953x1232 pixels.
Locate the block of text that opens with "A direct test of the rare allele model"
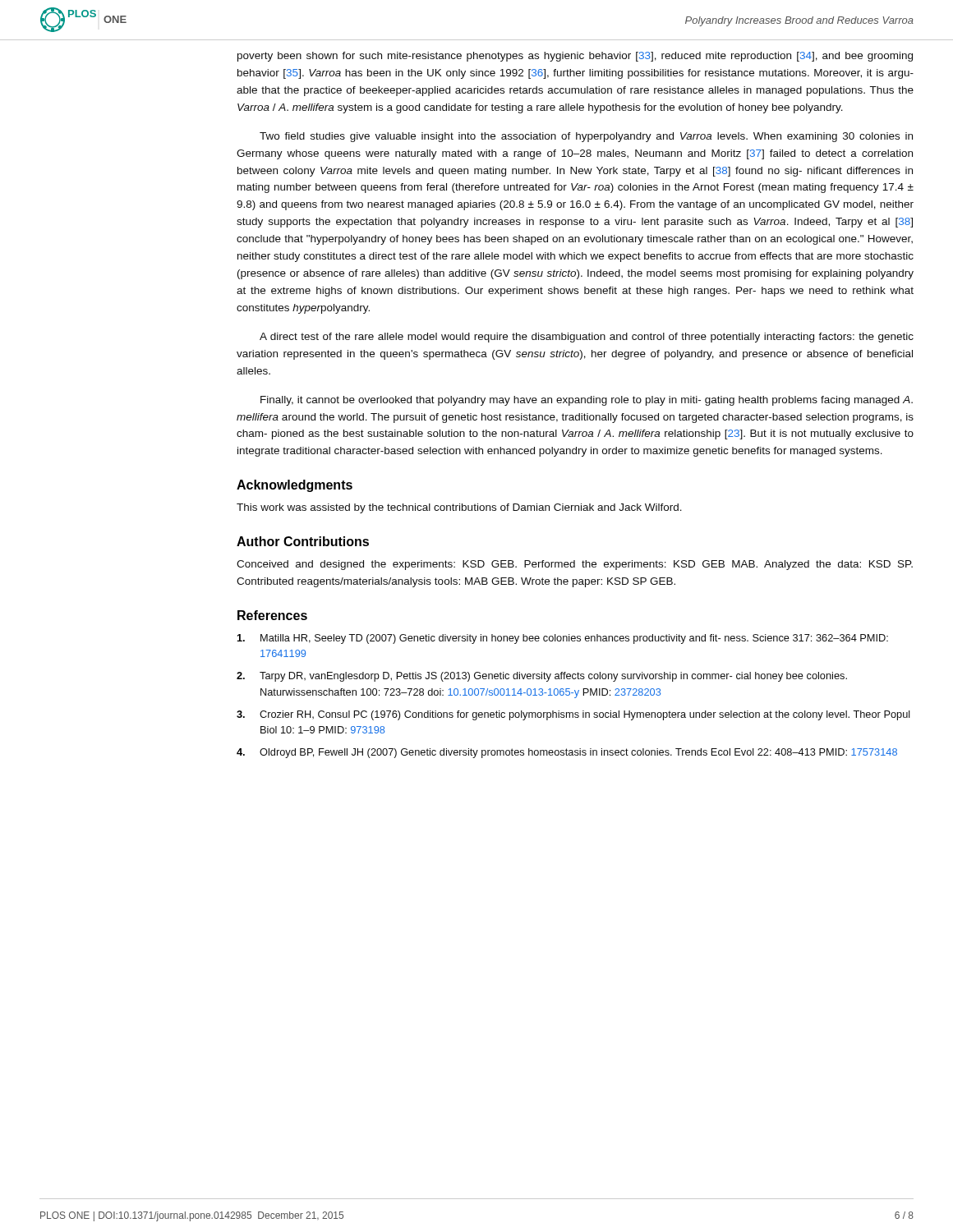575,353
